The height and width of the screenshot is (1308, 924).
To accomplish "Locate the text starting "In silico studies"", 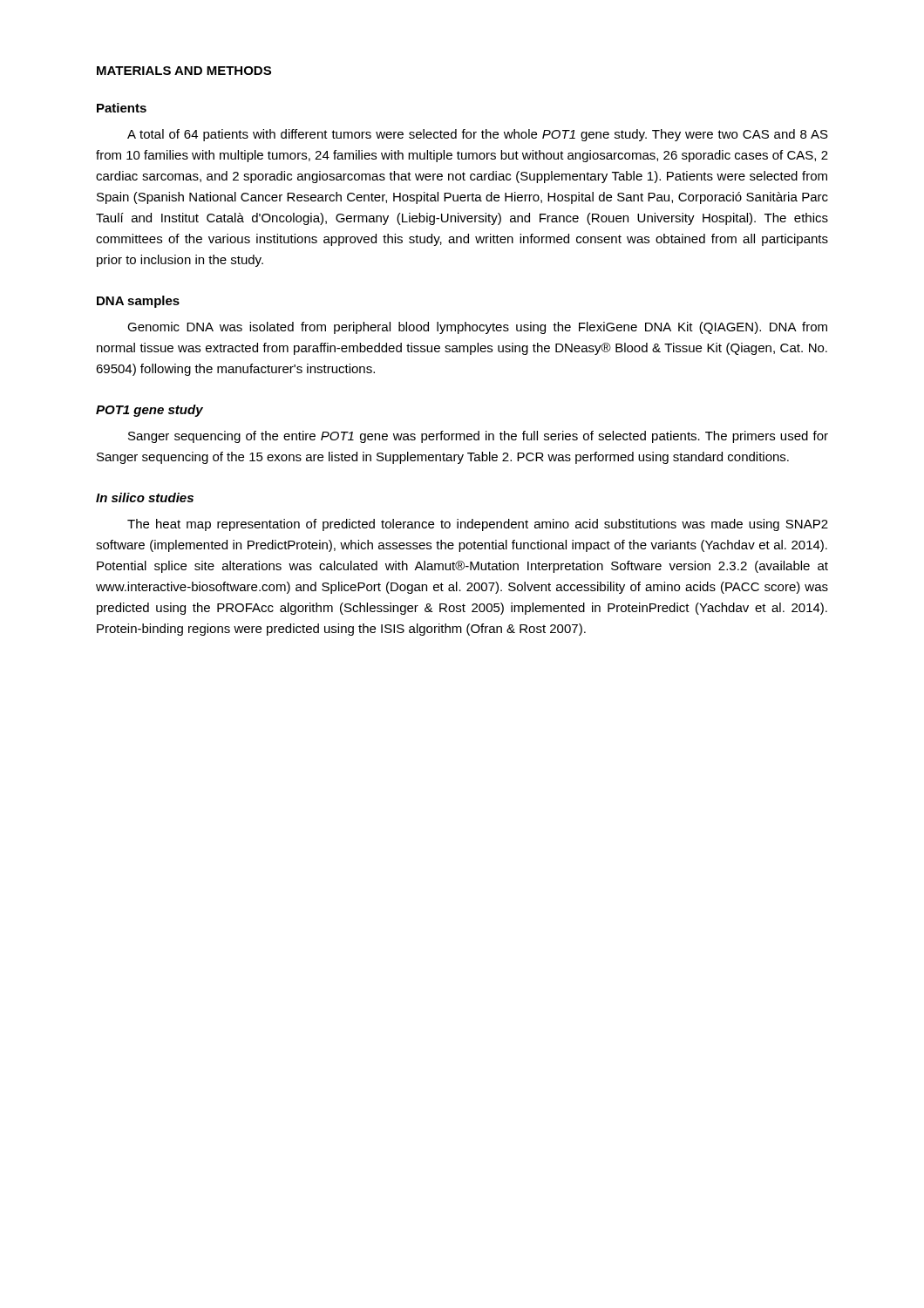I will (x=145, y=497).
